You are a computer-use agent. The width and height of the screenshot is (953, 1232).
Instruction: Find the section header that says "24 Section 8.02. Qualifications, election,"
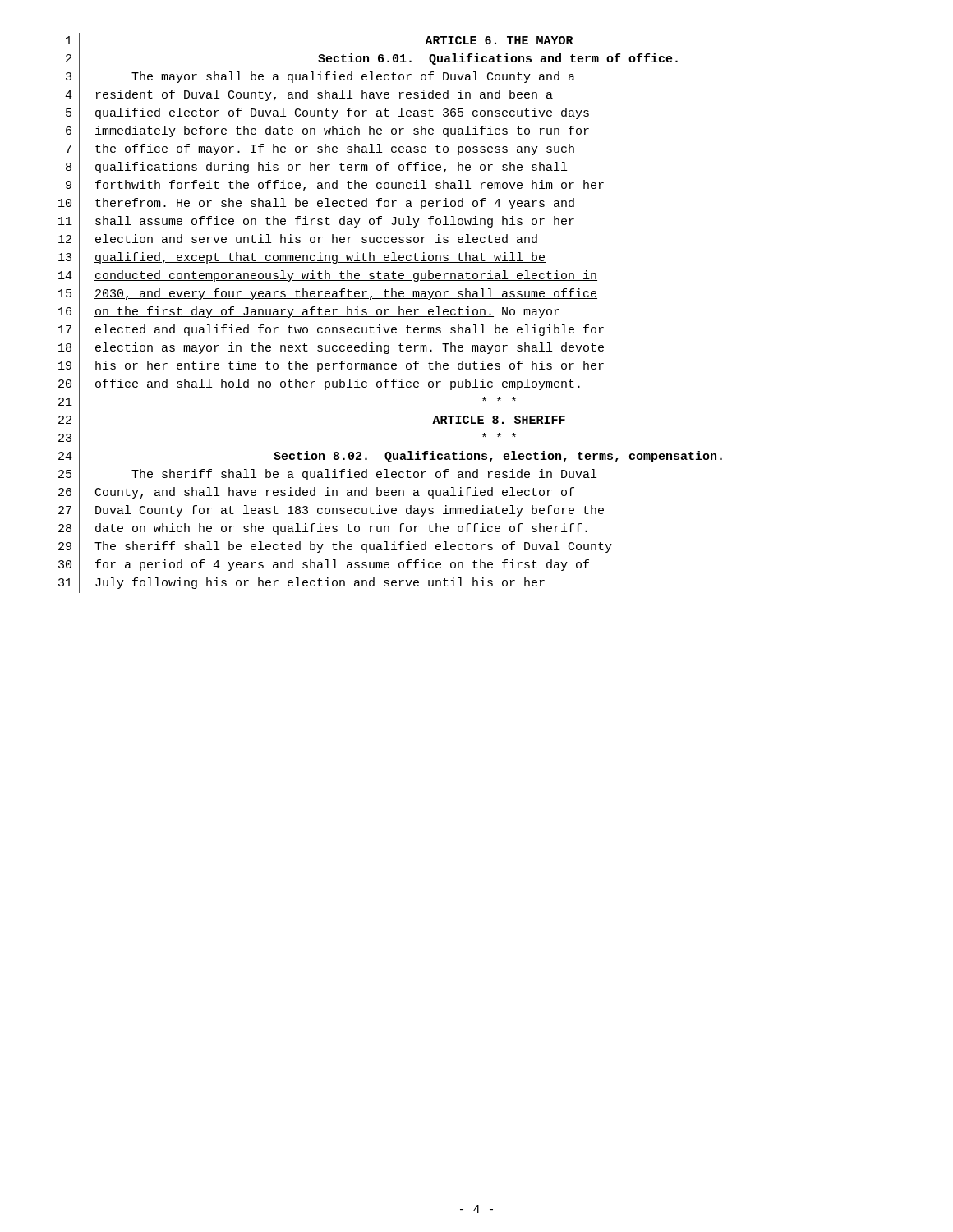[x=476, y=458]
